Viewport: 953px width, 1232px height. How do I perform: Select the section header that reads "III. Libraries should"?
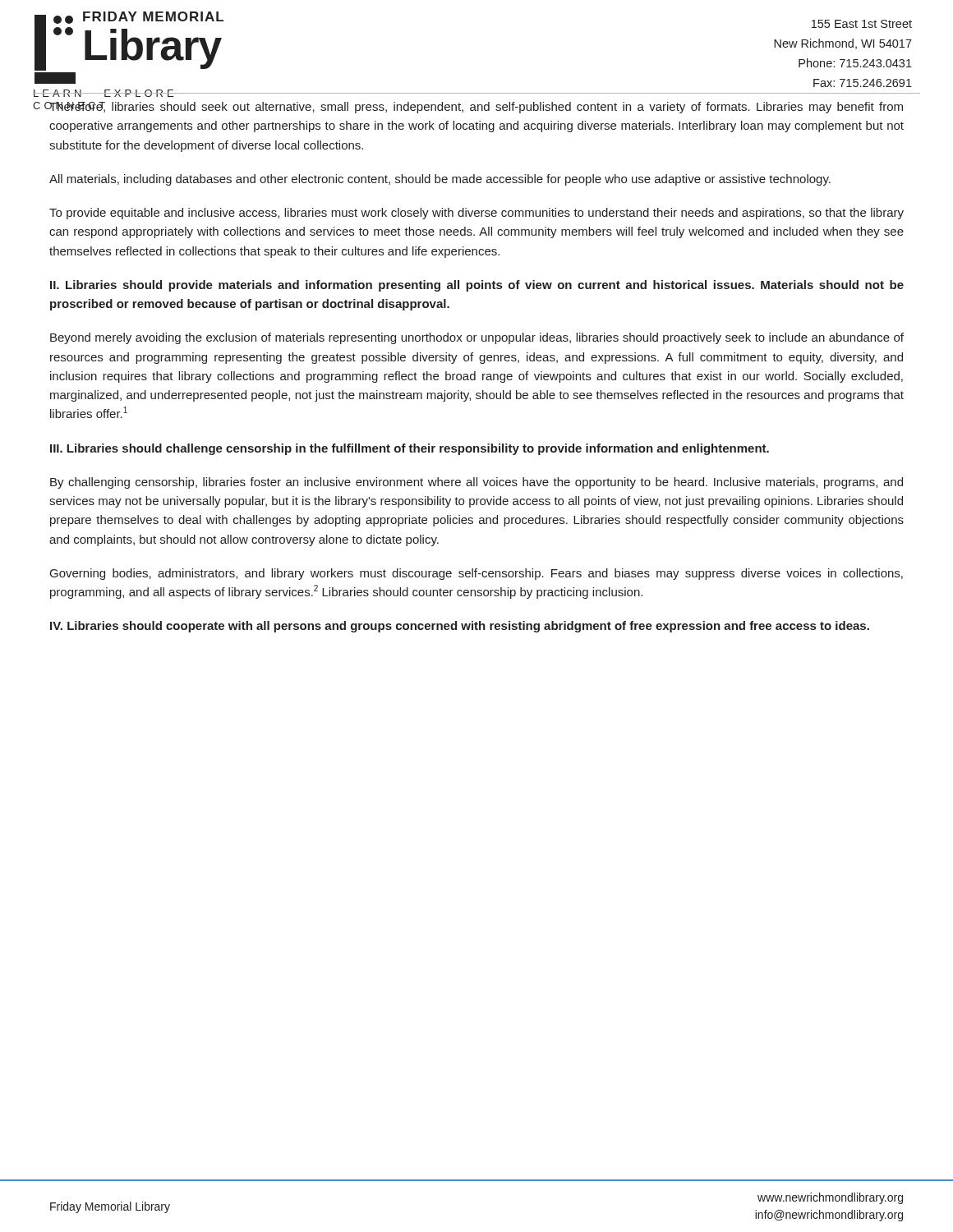point(409,448)
